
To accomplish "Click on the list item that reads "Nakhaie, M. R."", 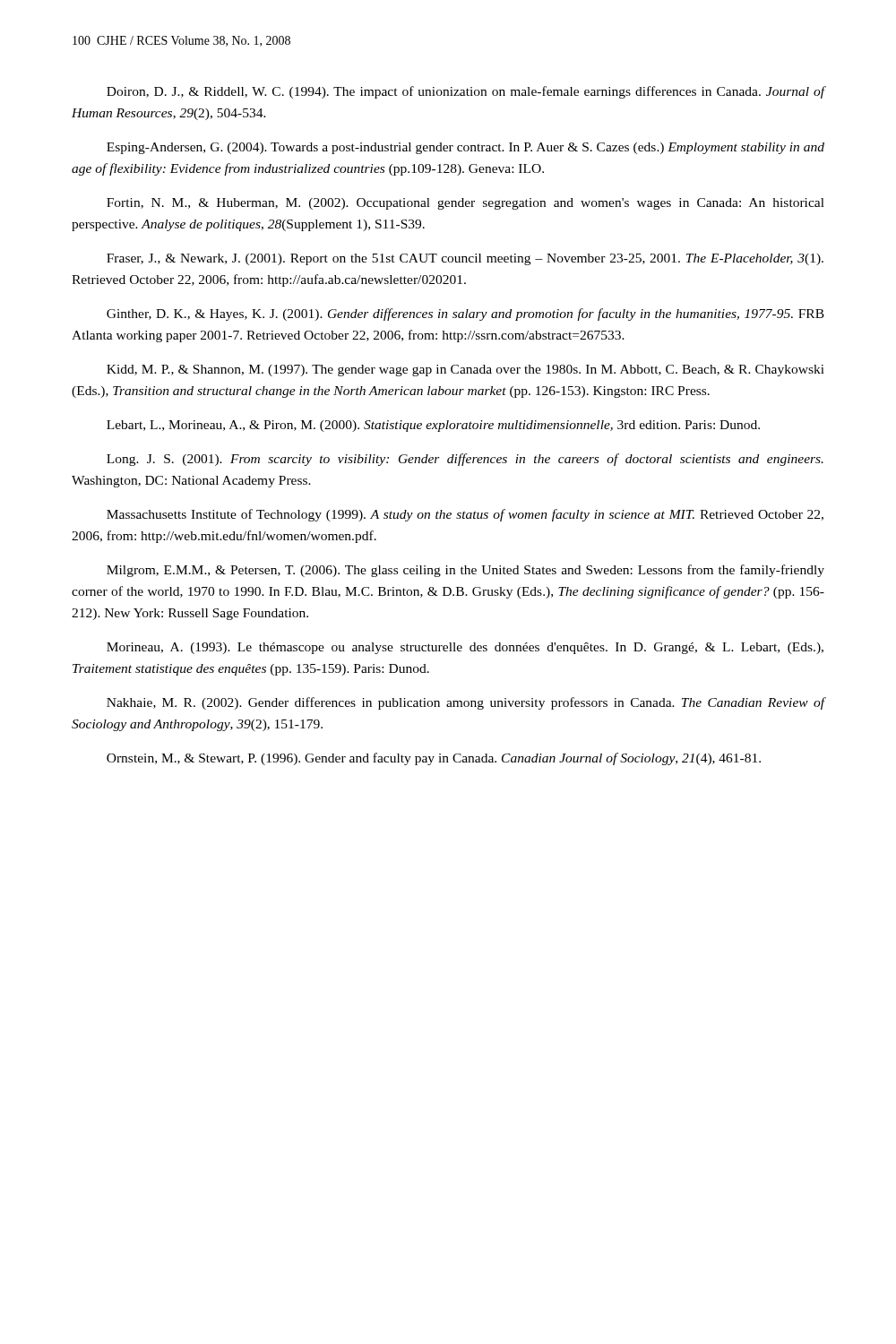I will [x=448, y=713].
